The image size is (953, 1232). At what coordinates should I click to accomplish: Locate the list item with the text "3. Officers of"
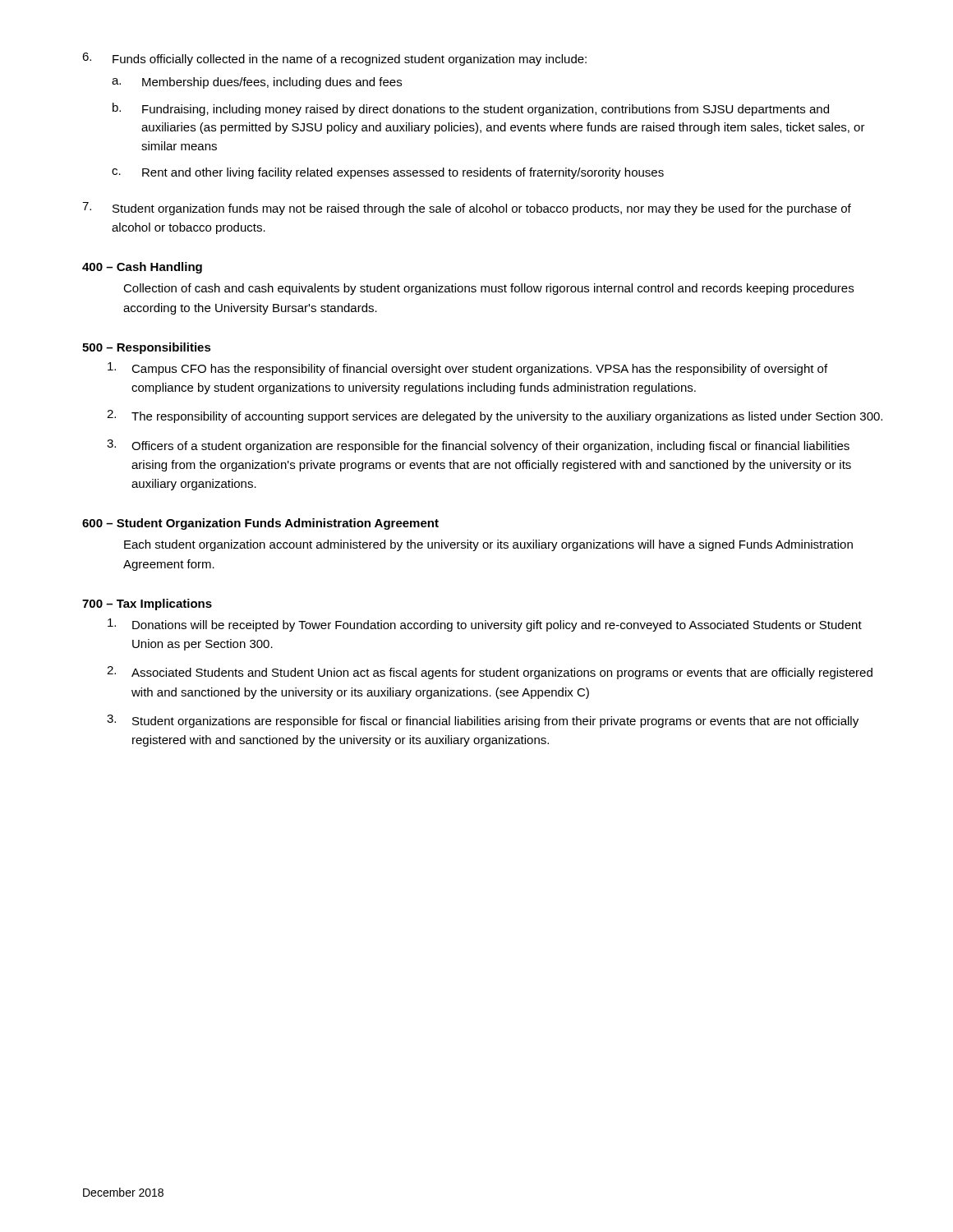[497, 464]
